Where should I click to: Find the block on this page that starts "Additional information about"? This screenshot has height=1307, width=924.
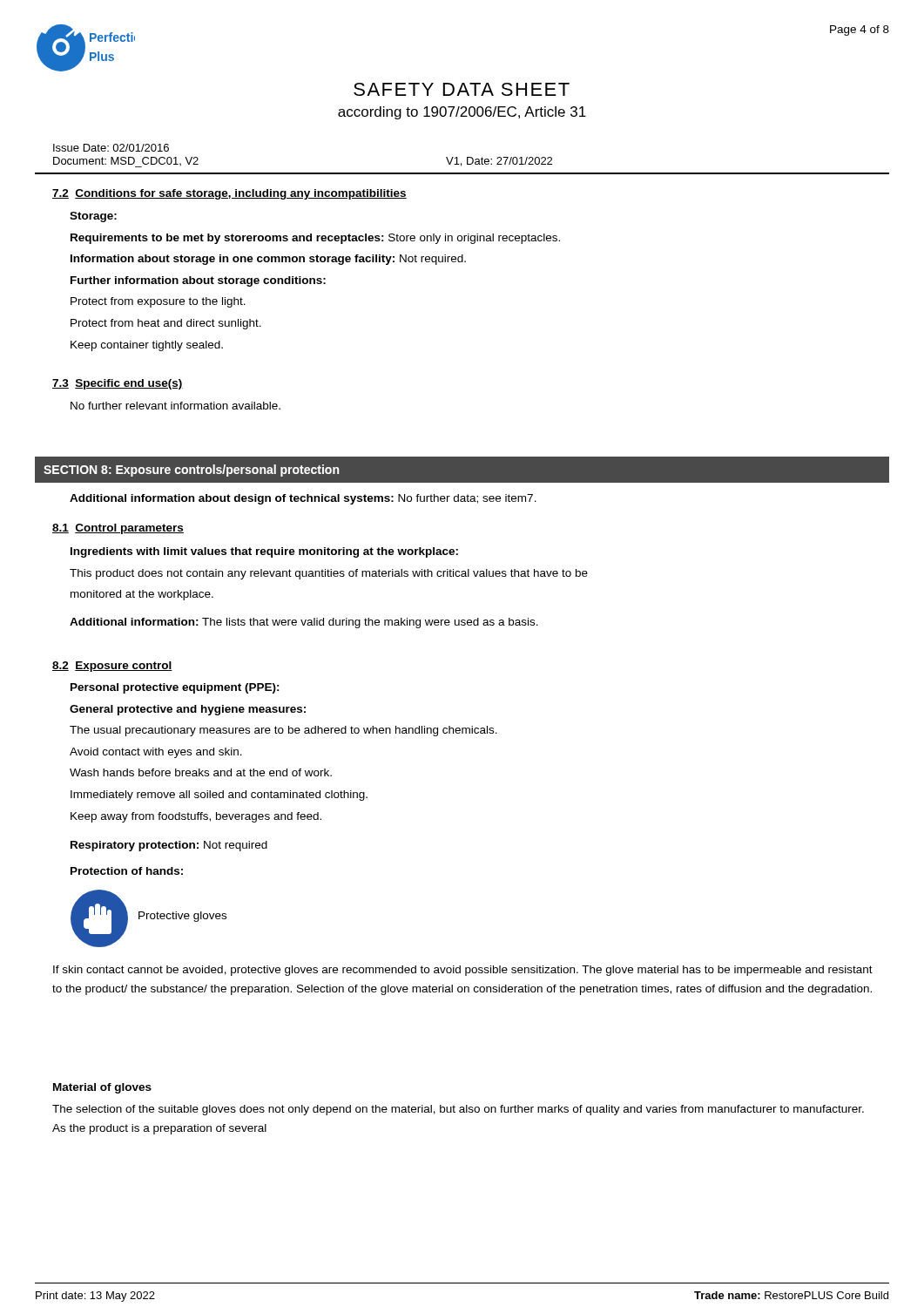click(303, 498)
